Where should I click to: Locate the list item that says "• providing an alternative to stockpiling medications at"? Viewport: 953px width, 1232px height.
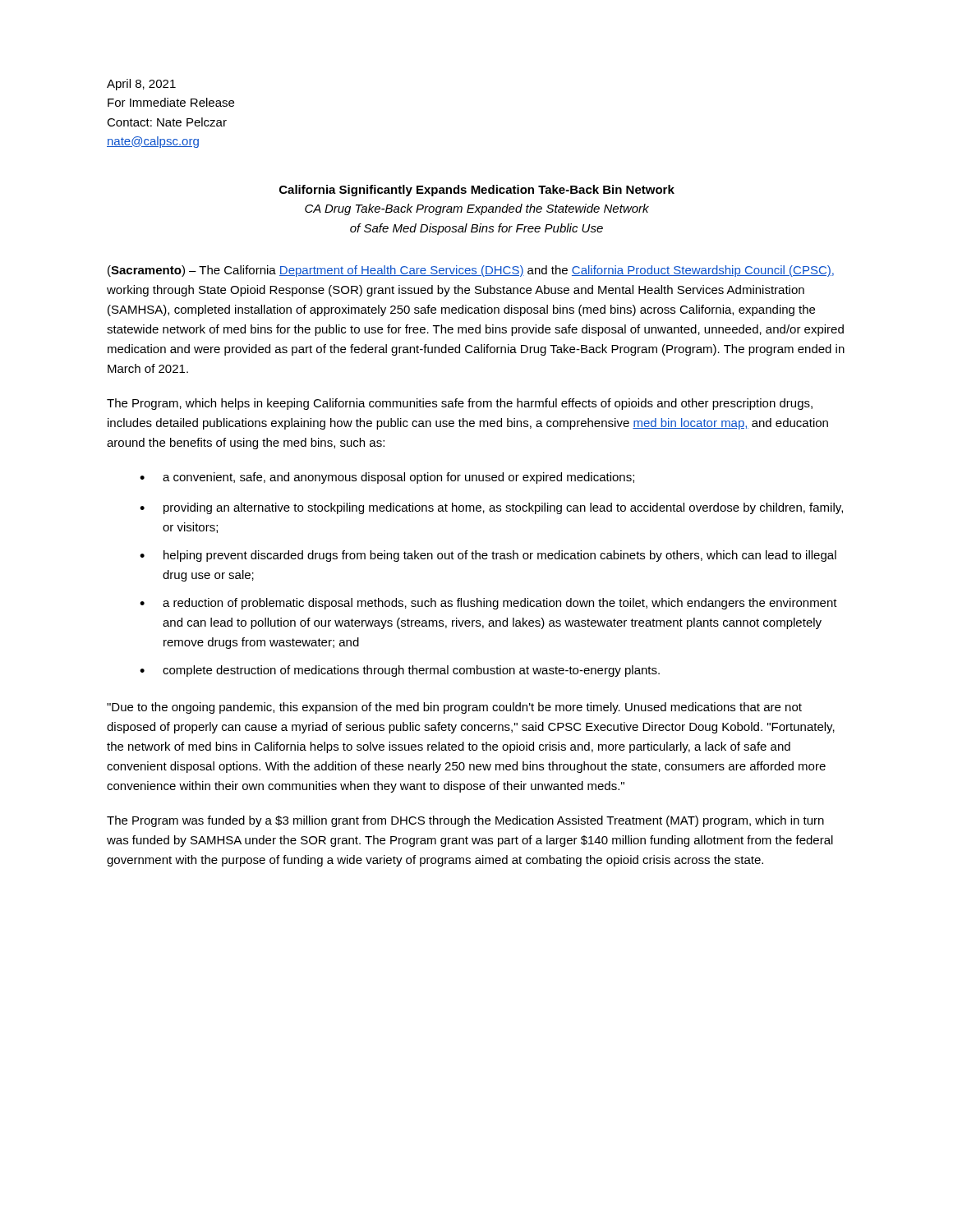pyautogui.click(x=493, y=517)
